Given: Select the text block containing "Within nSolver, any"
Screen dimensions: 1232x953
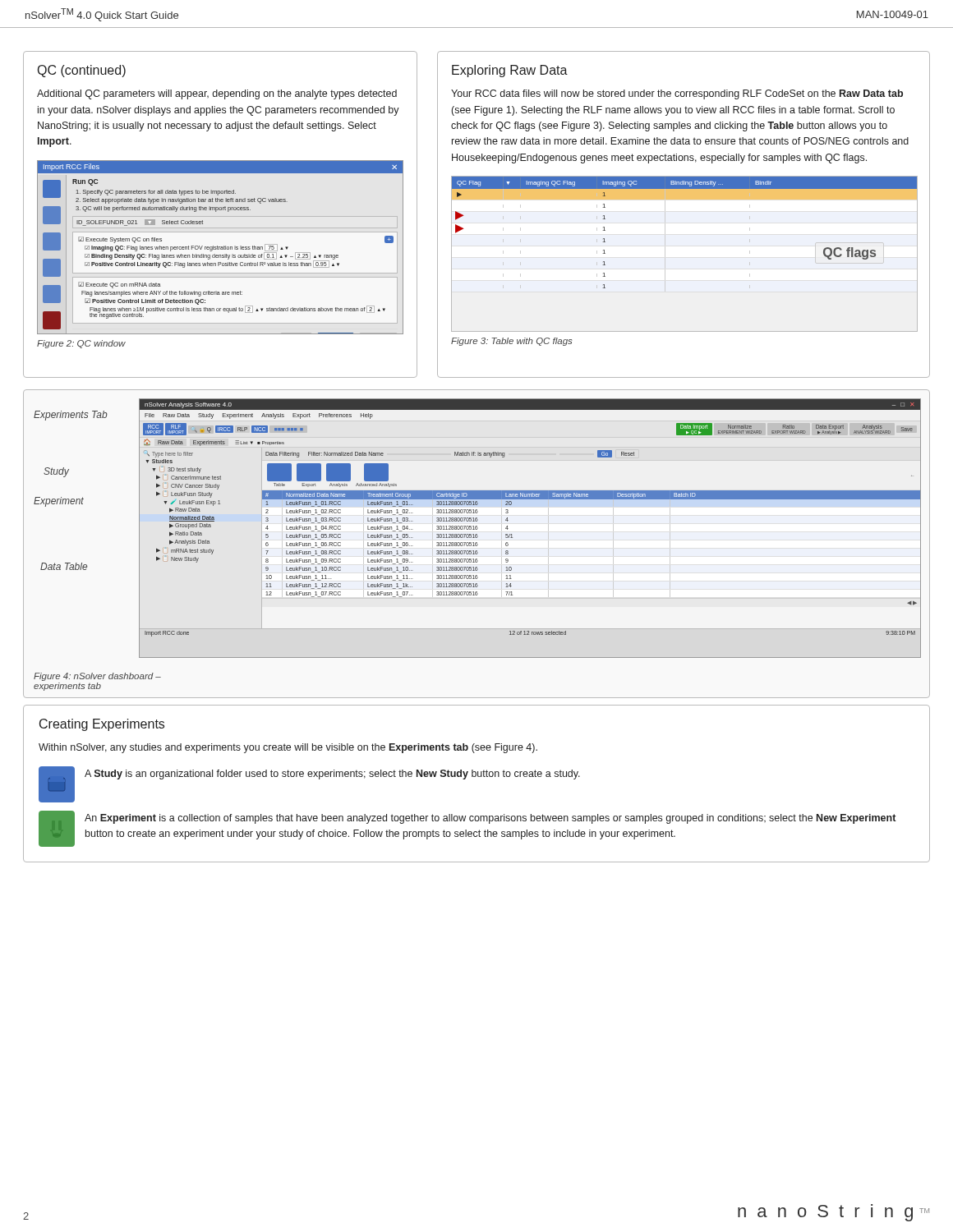Looking at the screenshot, I should (x=288, y=748).
